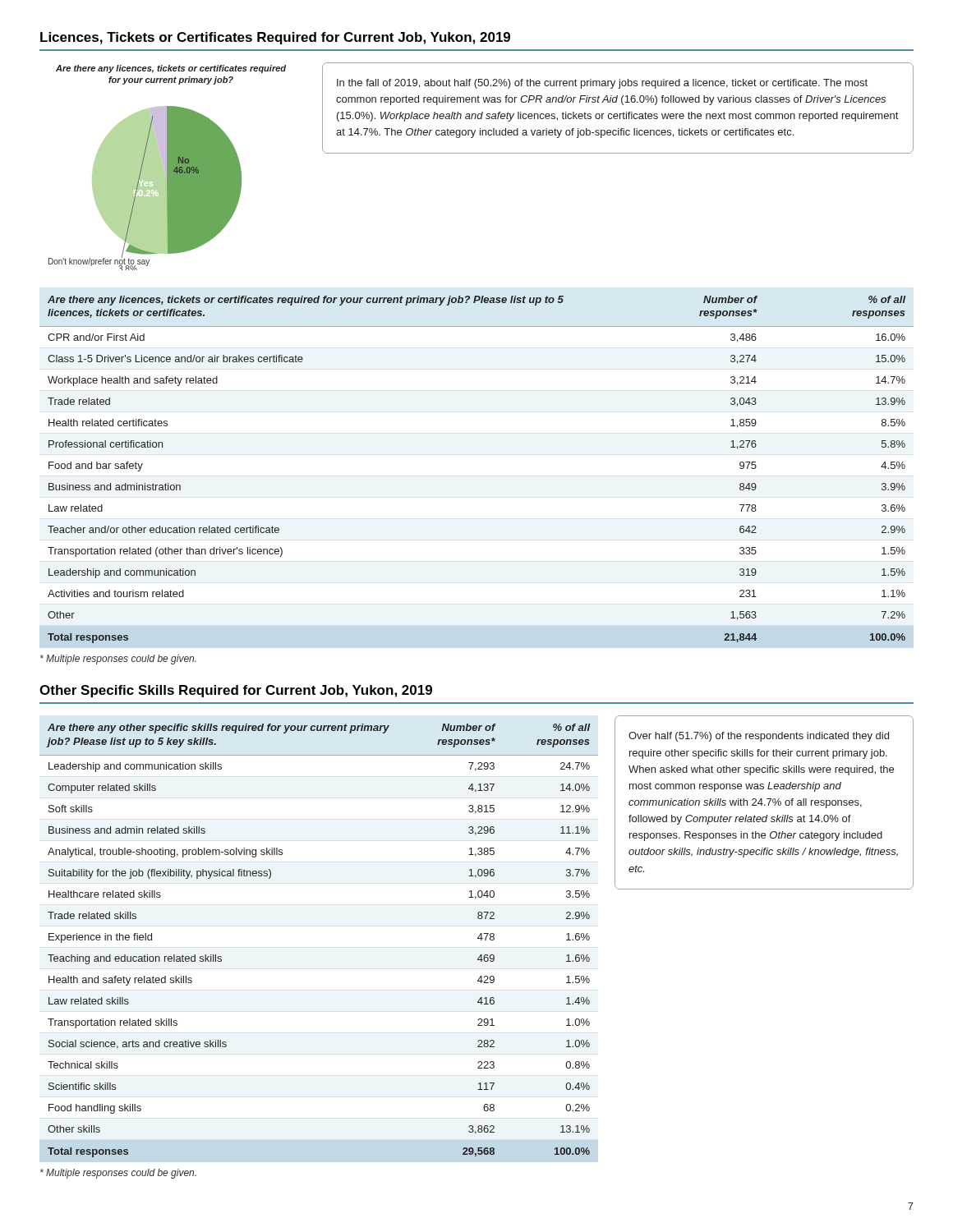Where is the section header that starts "Licences, Tickets or Certificates"?
Viewport: 953px width, 1232px height.
(275, 37)
